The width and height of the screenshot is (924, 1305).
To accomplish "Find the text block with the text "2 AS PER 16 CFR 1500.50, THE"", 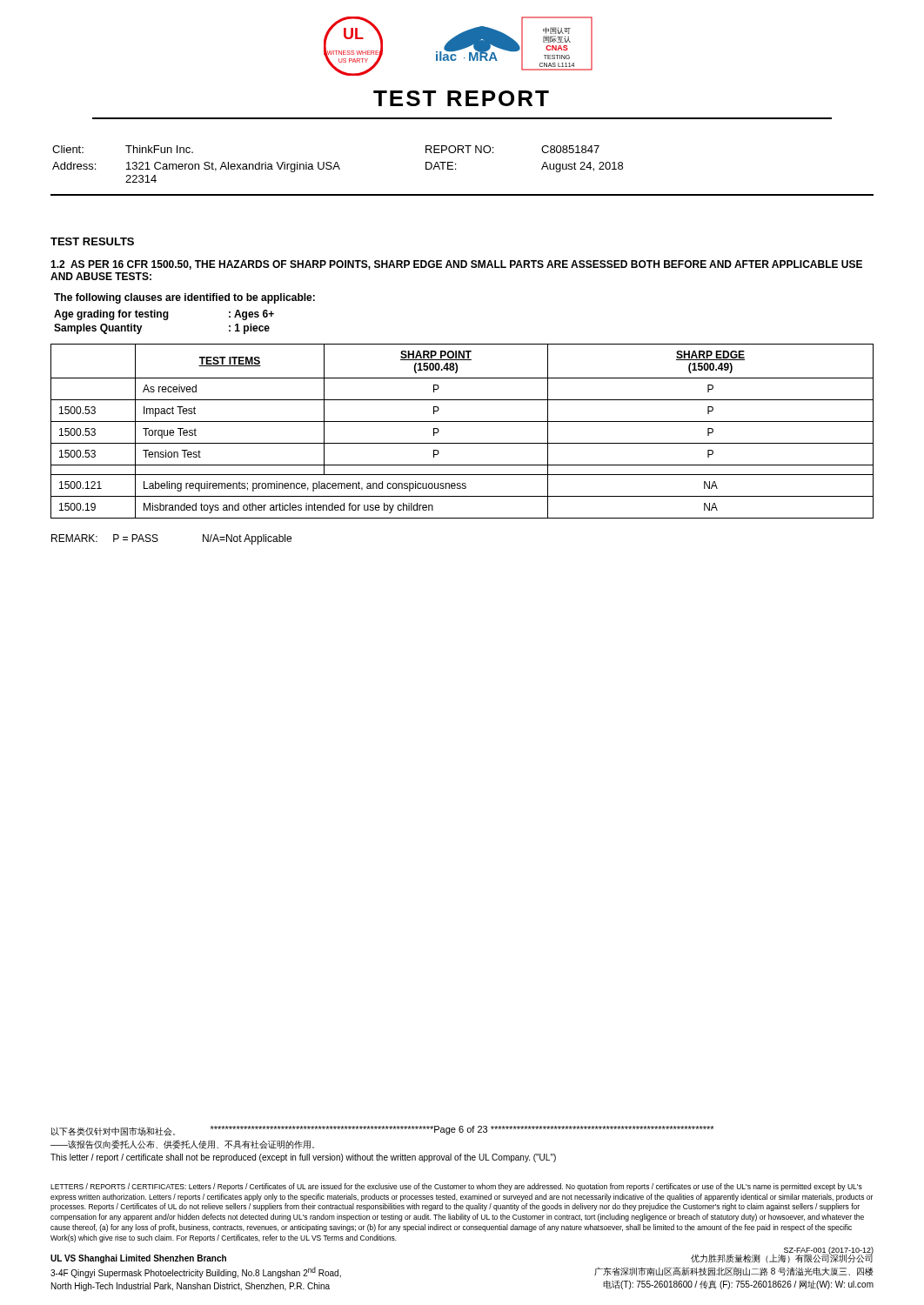I will [x=457, y=271].
